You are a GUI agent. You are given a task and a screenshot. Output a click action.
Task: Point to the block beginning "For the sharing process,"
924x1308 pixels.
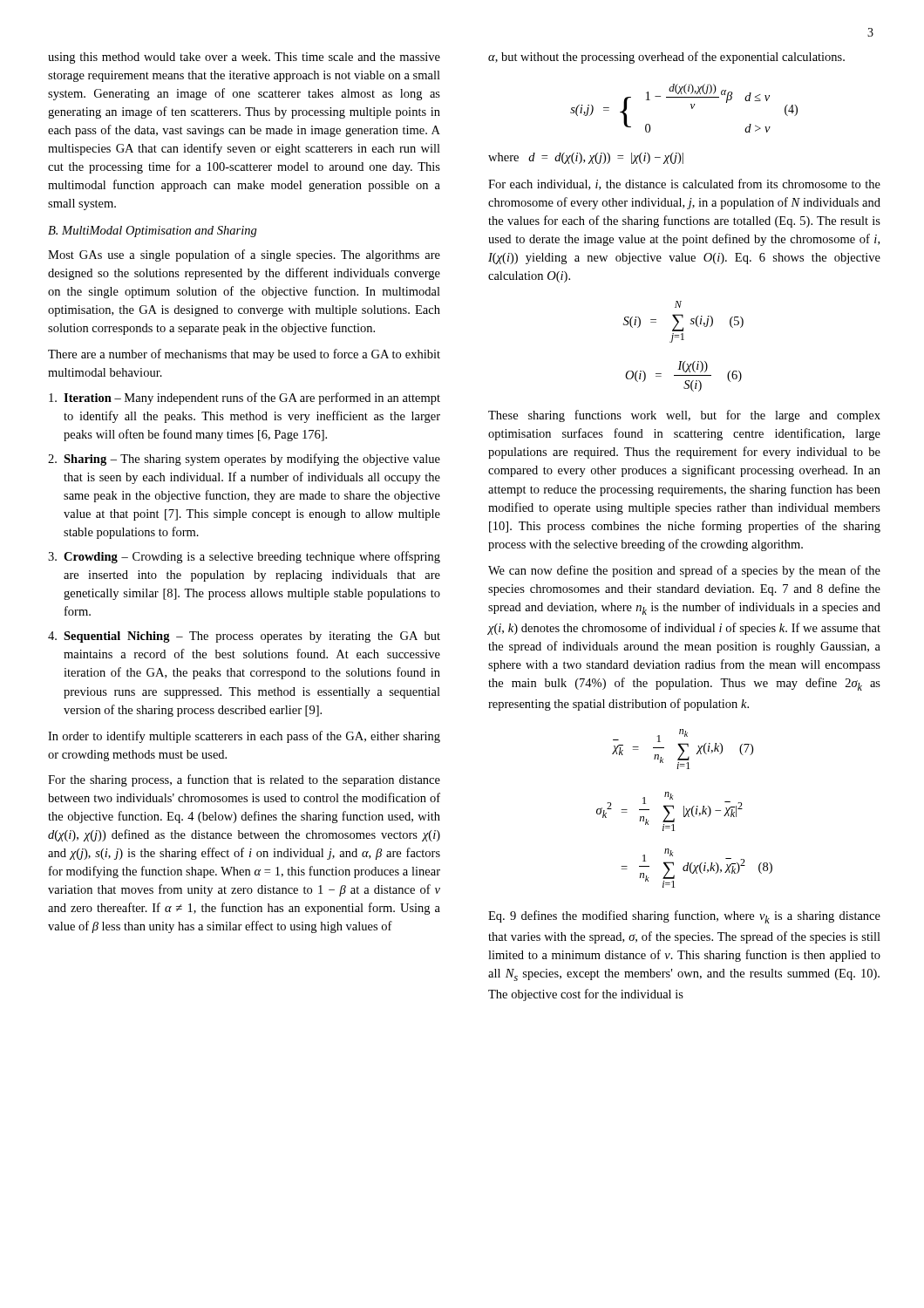[x=244, y=853]
